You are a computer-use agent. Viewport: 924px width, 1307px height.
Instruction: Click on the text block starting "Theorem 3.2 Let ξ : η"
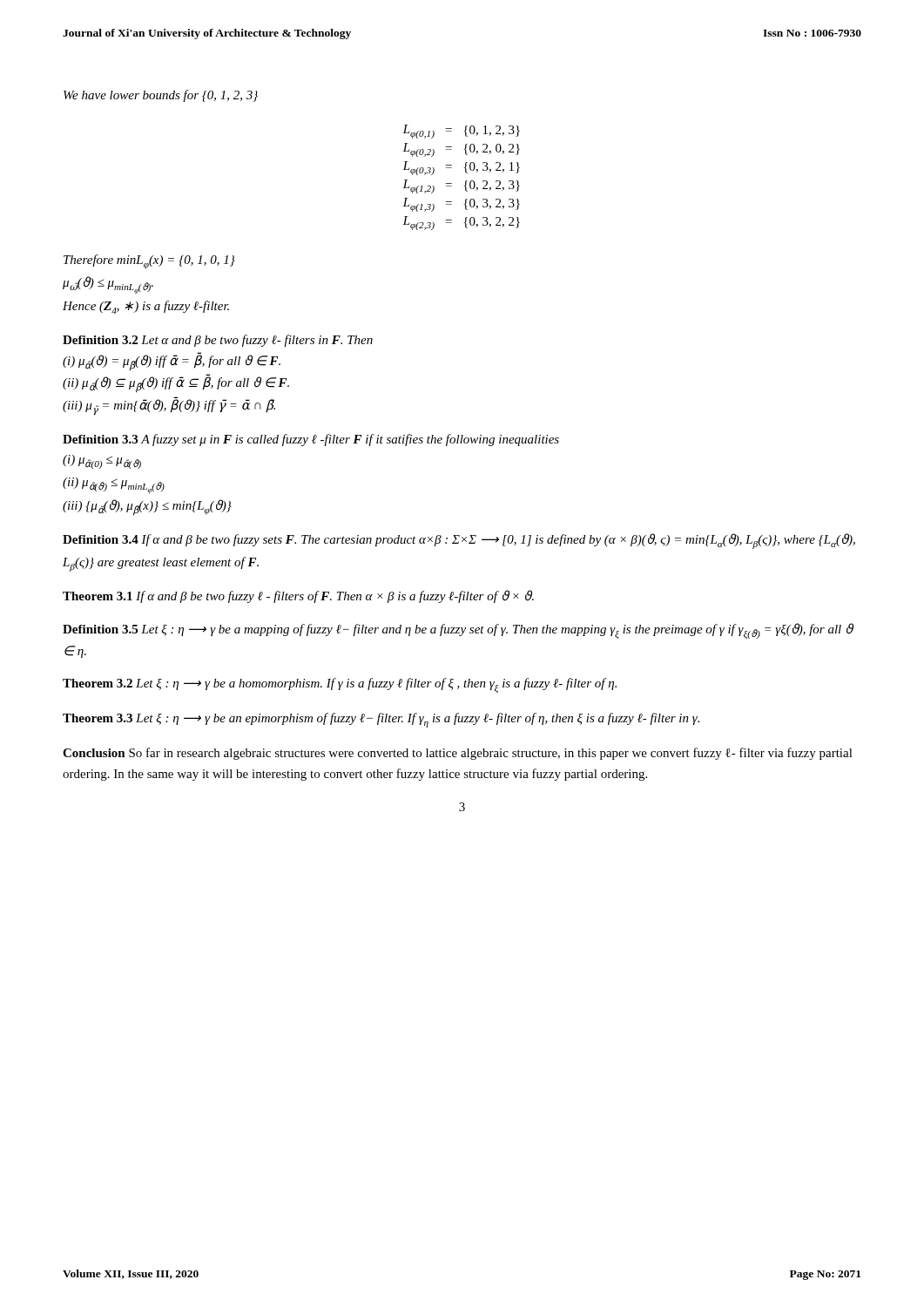pyautogui.click(x=340, y=685)
